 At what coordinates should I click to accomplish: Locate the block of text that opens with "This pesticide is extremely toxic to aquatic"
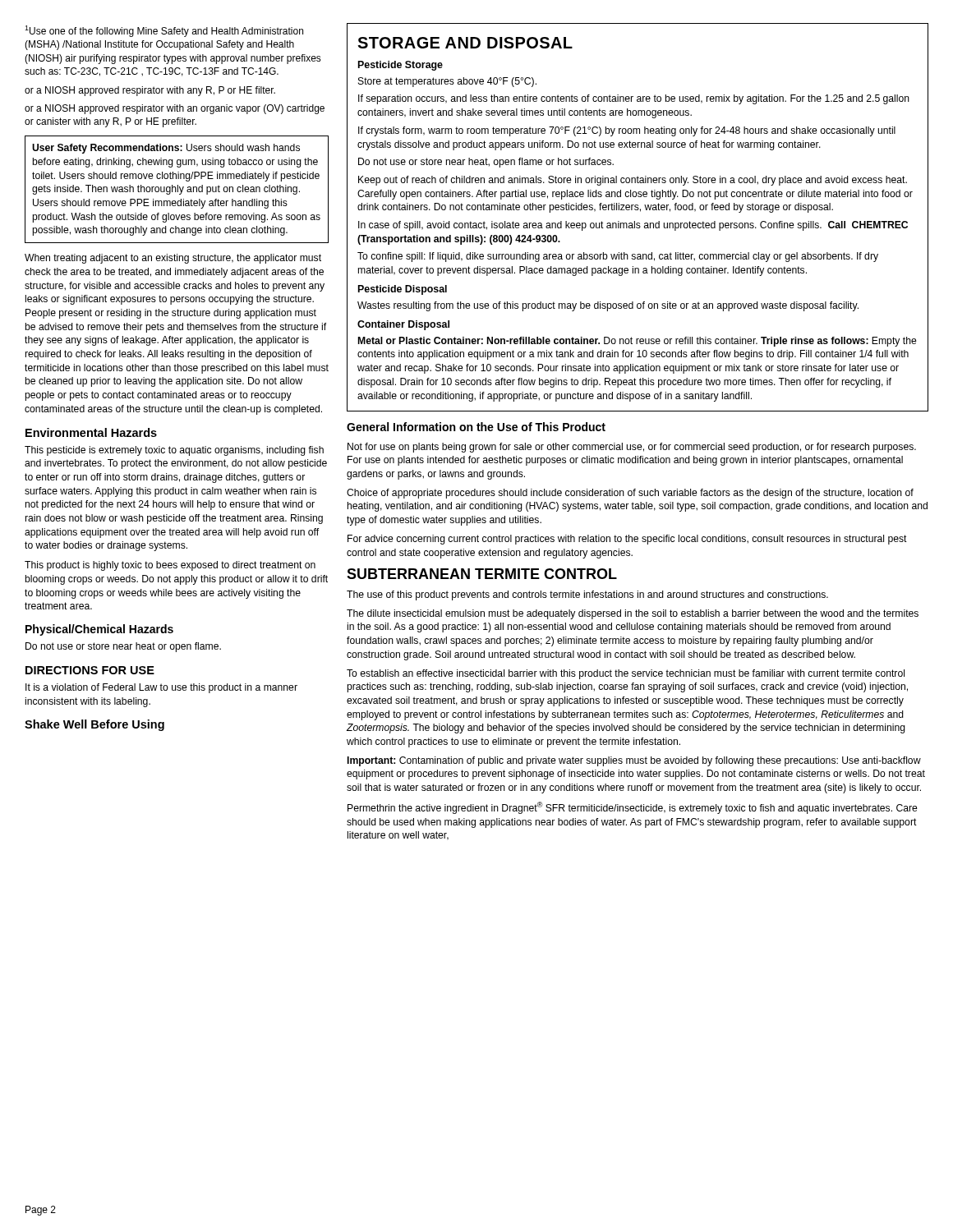coord(176,498)
